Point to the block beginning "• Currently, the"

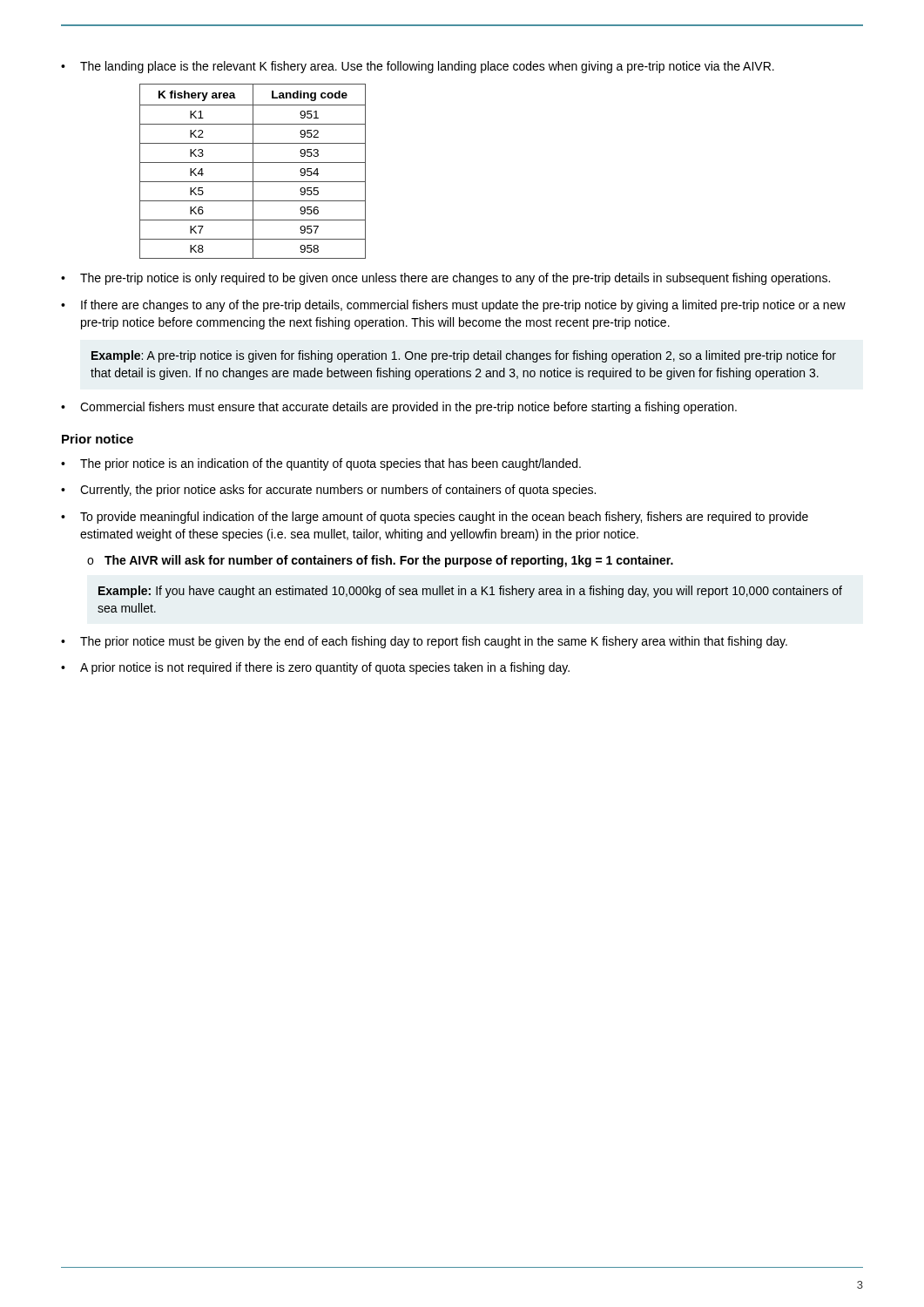pos(462,490)
